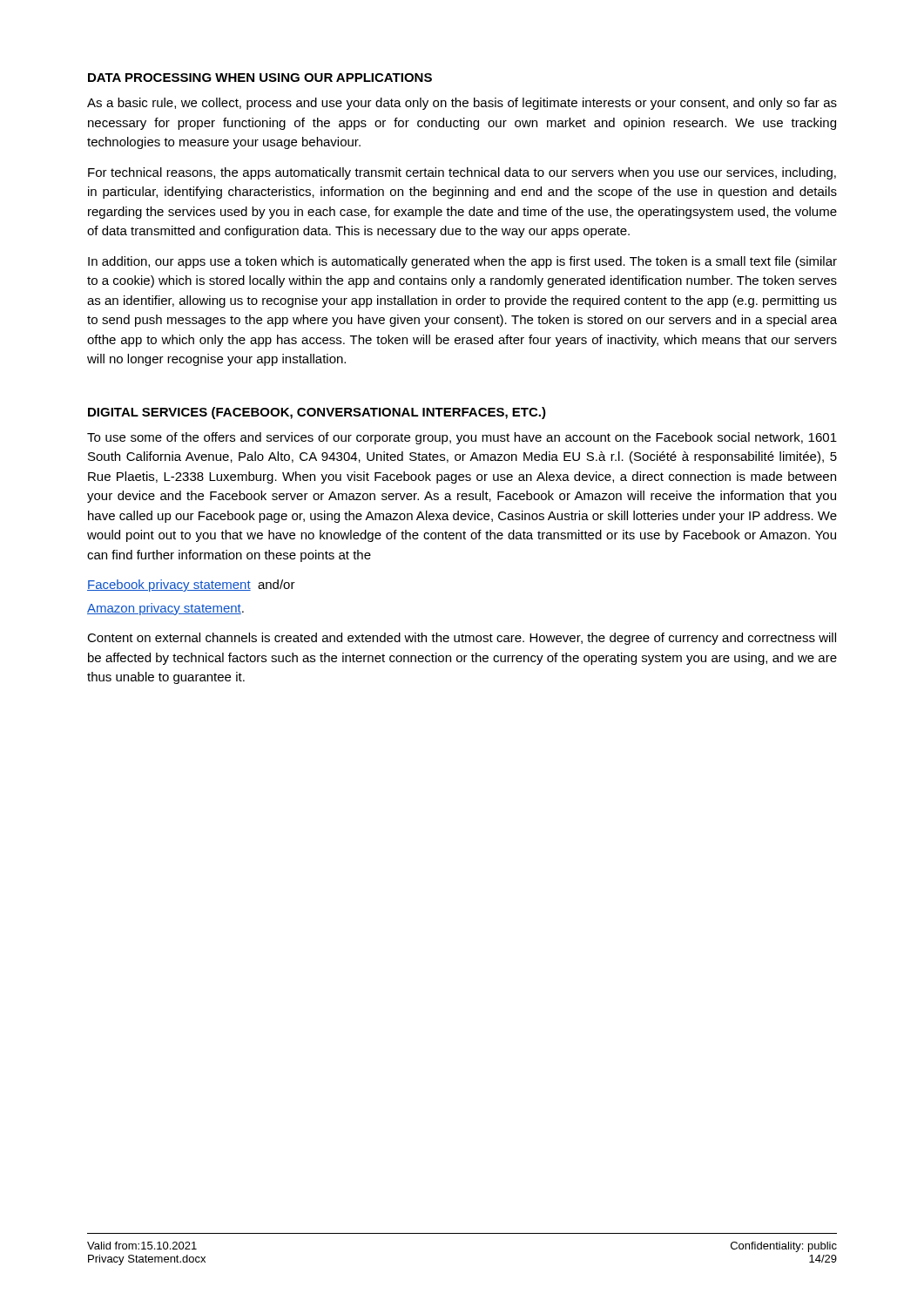
Task: Click where it says "Amazon privacy statement."
Action: [x=166, y=607]
